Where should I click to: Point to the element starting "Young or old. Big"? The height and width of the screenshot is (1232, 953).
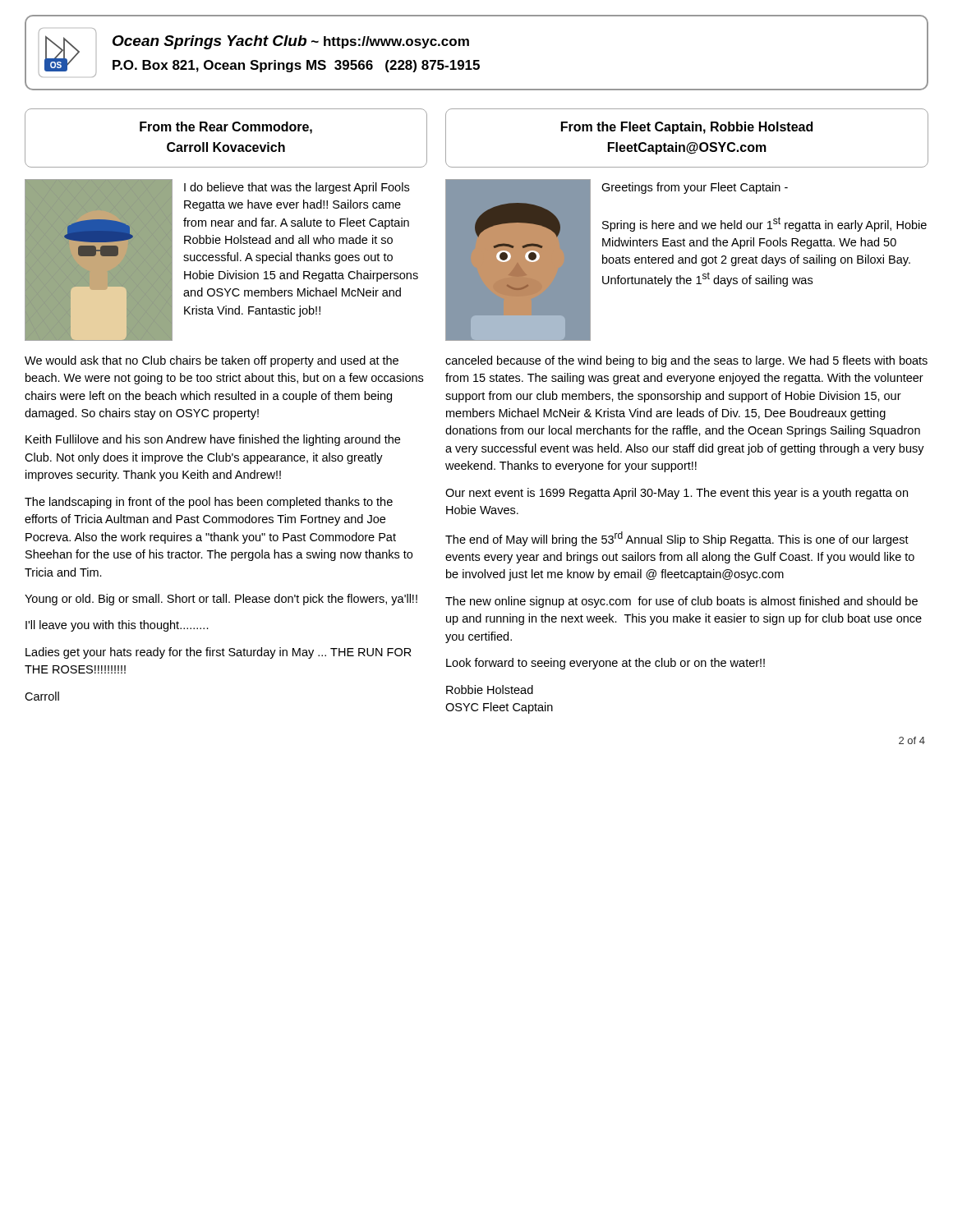click(221, 599)
